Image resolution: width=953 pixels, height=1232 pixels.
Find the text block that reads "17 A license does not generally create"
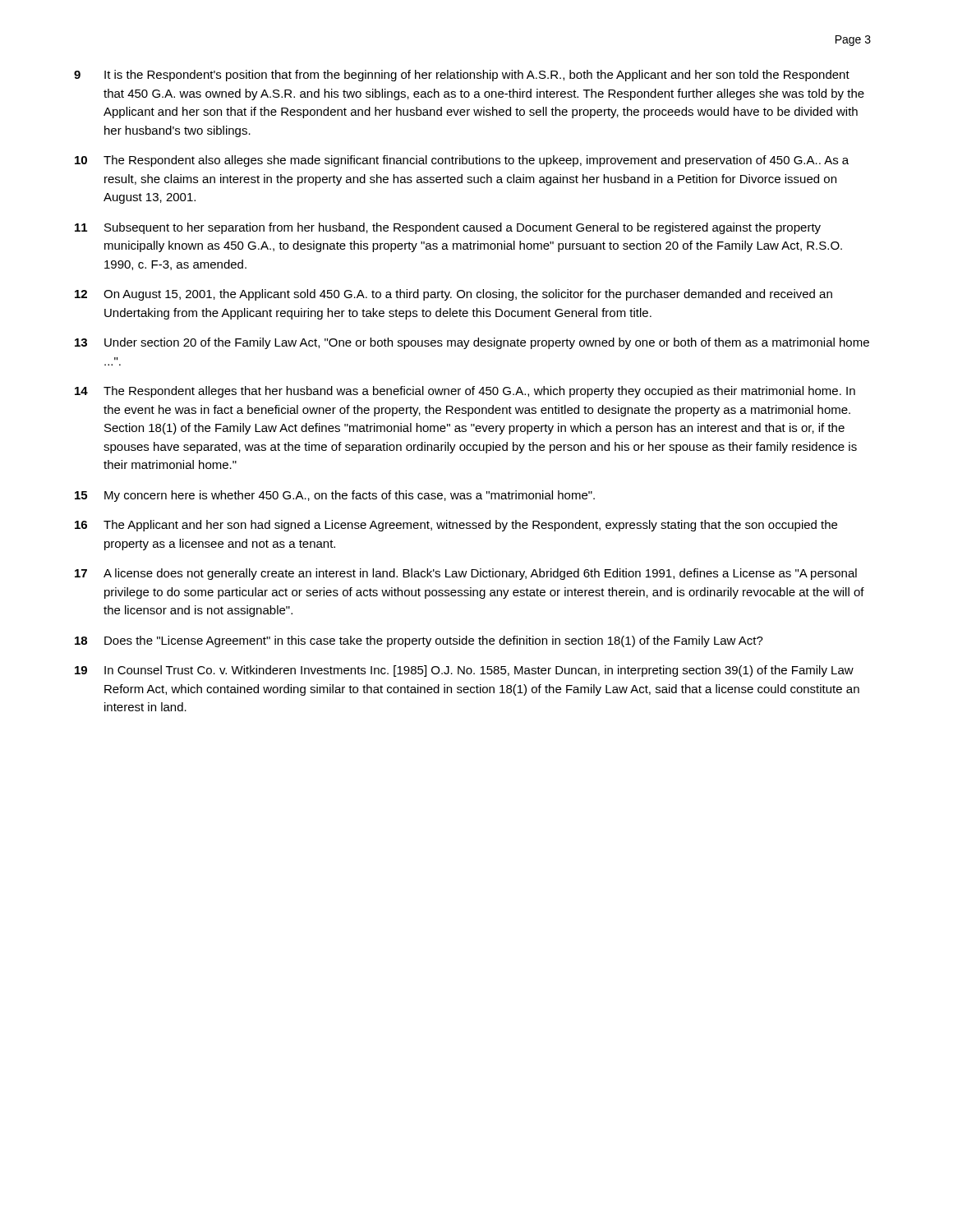click(x=472, y=592)
